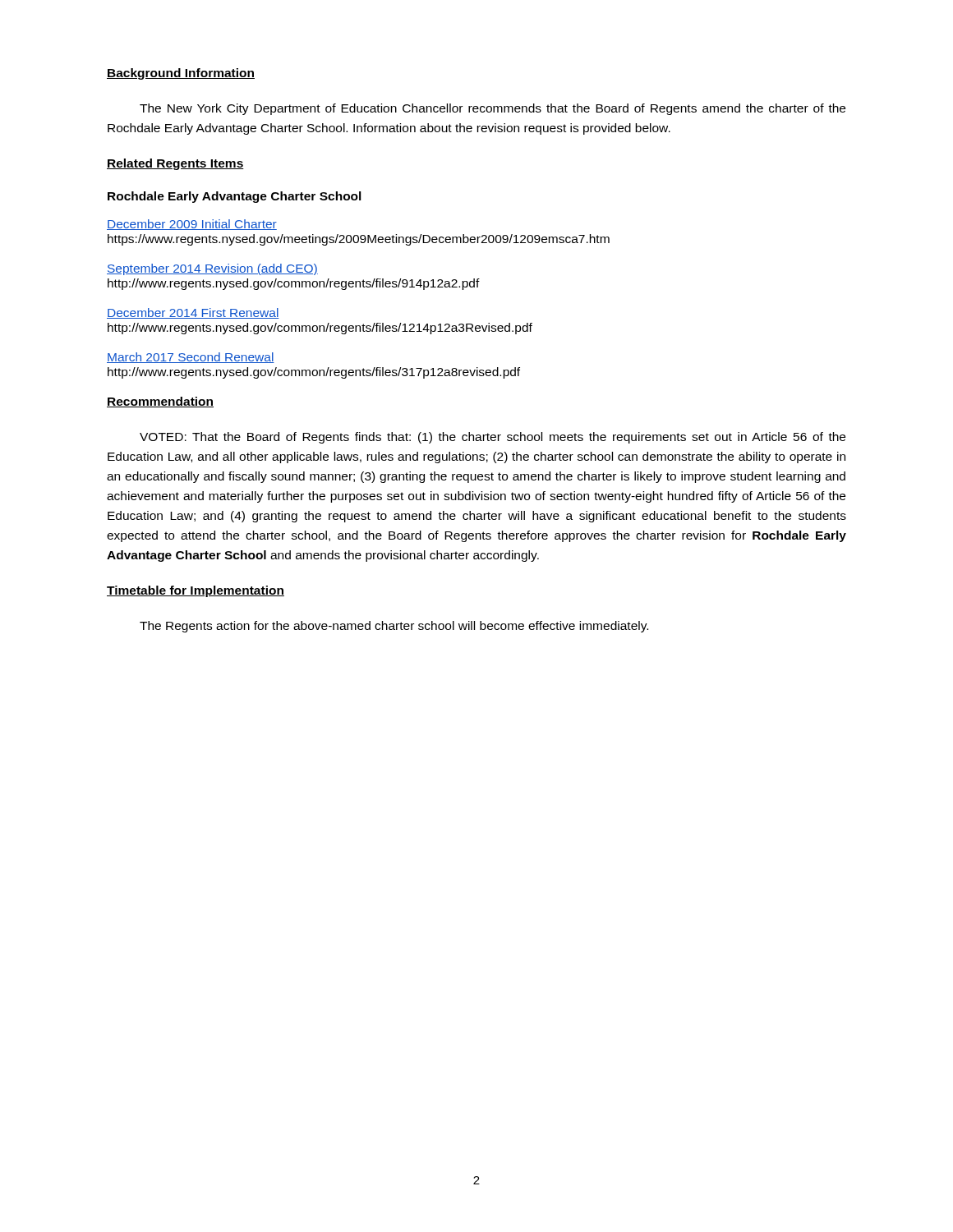
Task: Click the passage that begins "The New York City Department of Education Chancellor"
Action: (476, 118)
